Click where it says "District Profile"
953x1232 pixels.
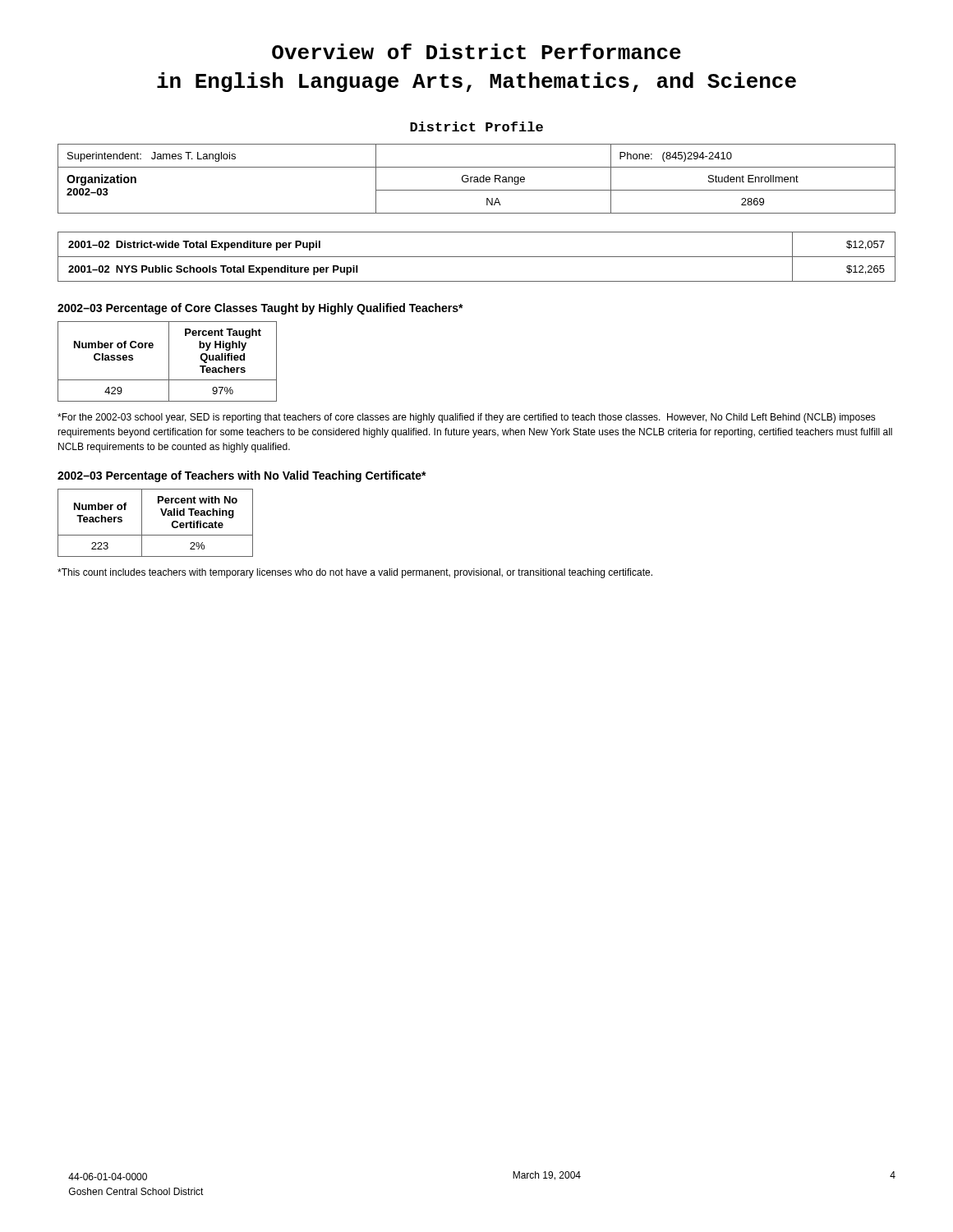(476, 128)
